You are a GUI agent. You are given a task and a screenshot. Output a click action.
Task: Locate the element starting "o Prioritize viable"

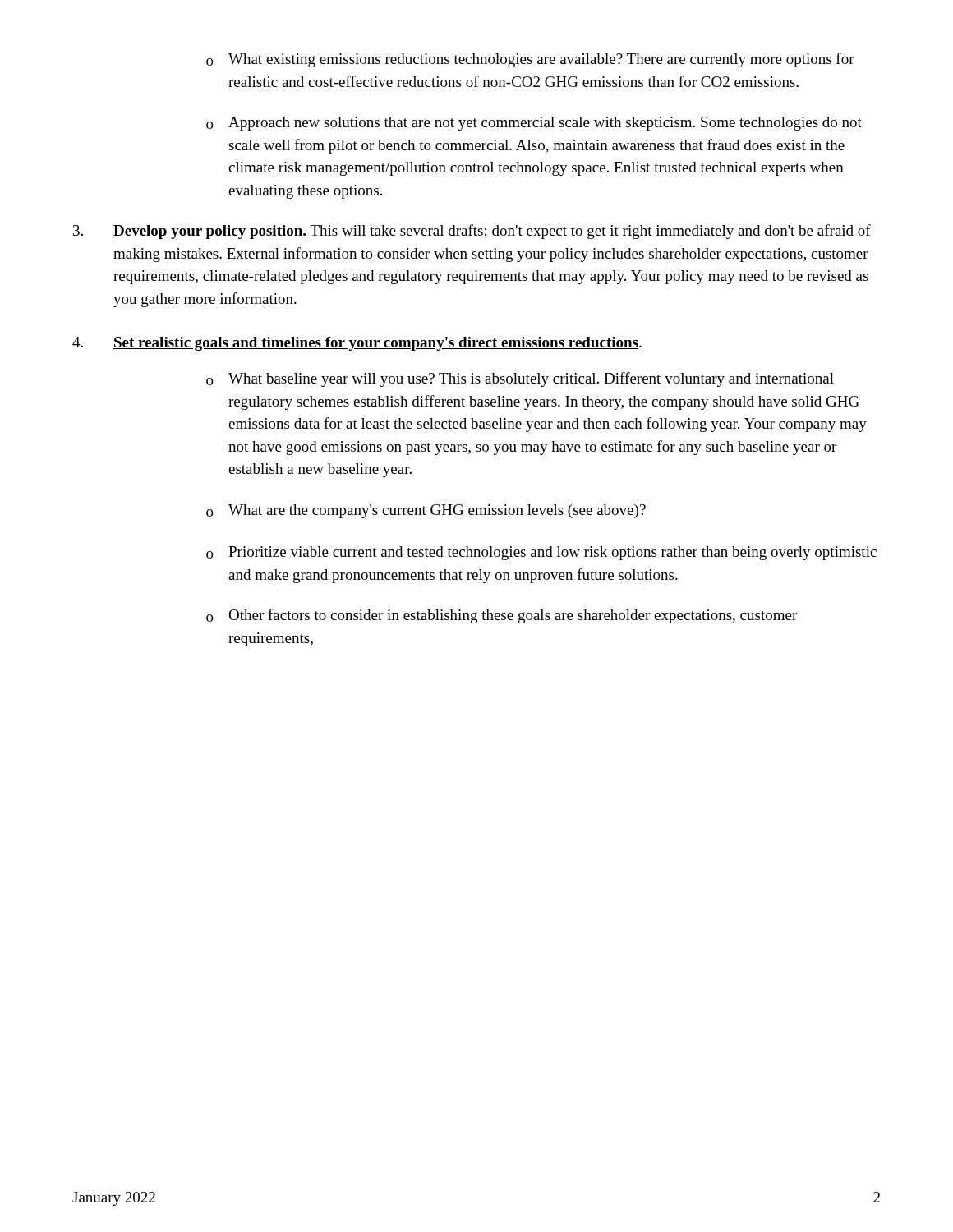coord(476,563)
